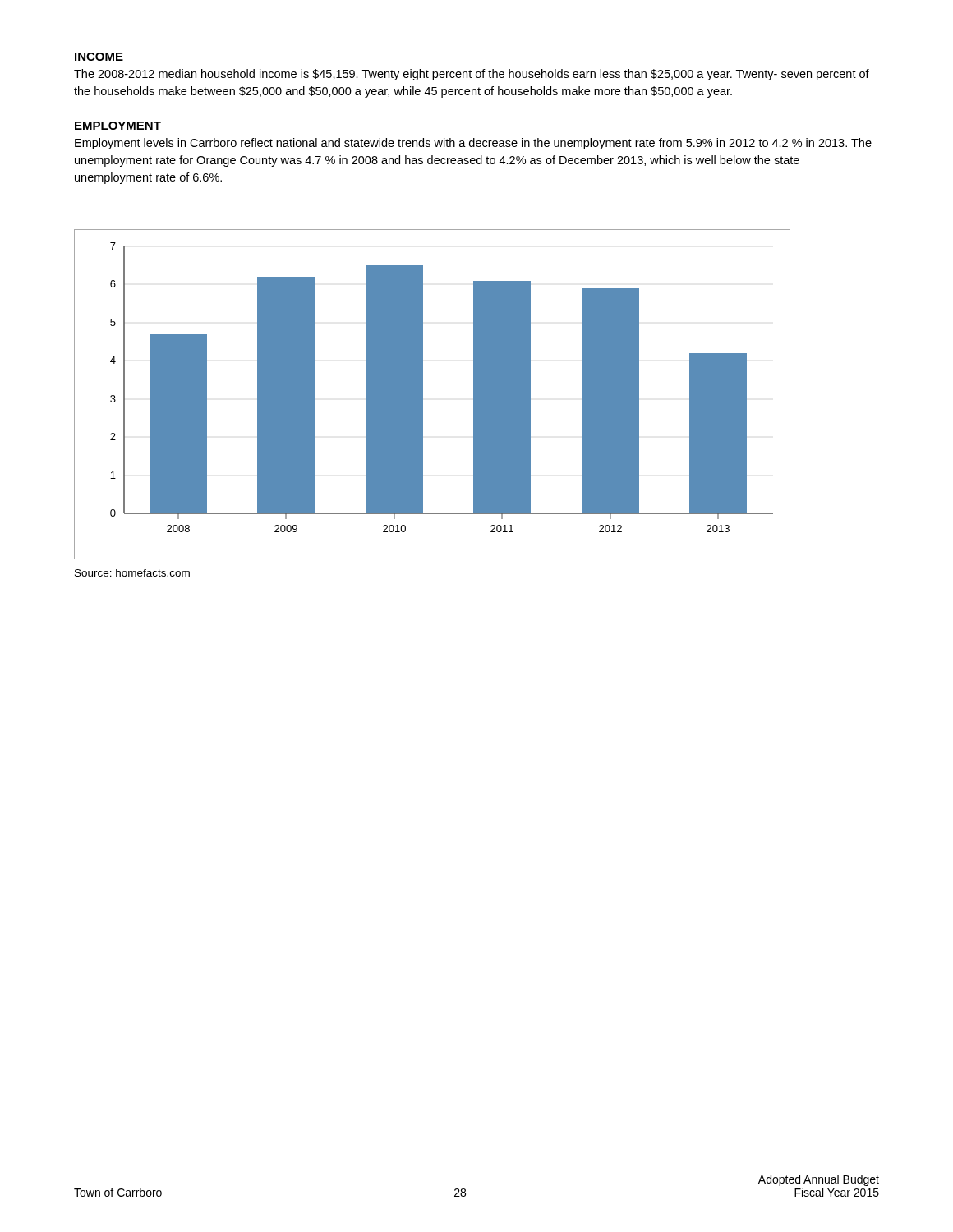Screen dimensions: 1232x953
Task: Select the text block with the text "The 2008-2012 median"
Action: click(471, 83)
